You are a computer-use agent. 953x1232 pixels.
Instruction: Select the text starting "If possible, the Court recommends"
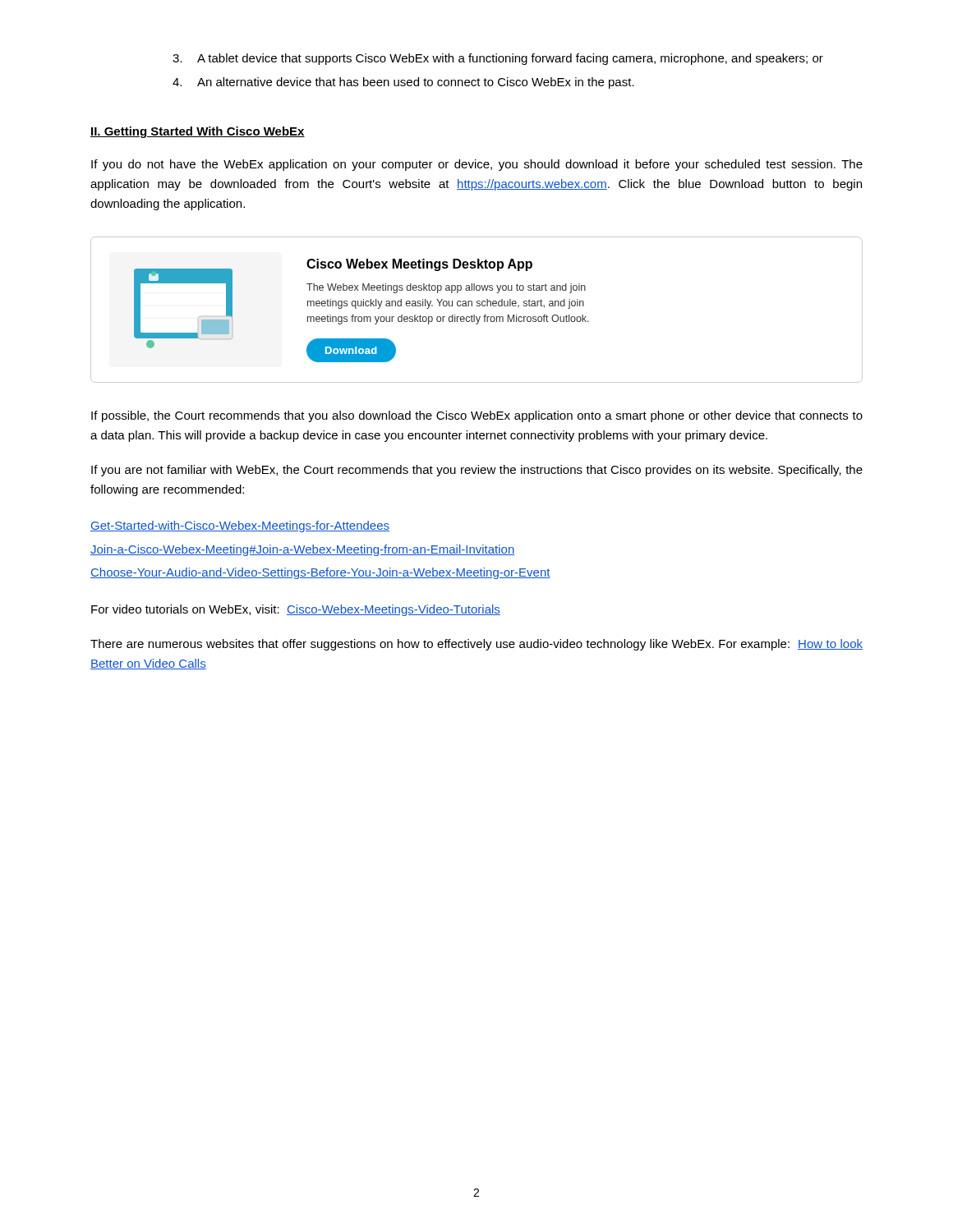[x=476, y=425]
